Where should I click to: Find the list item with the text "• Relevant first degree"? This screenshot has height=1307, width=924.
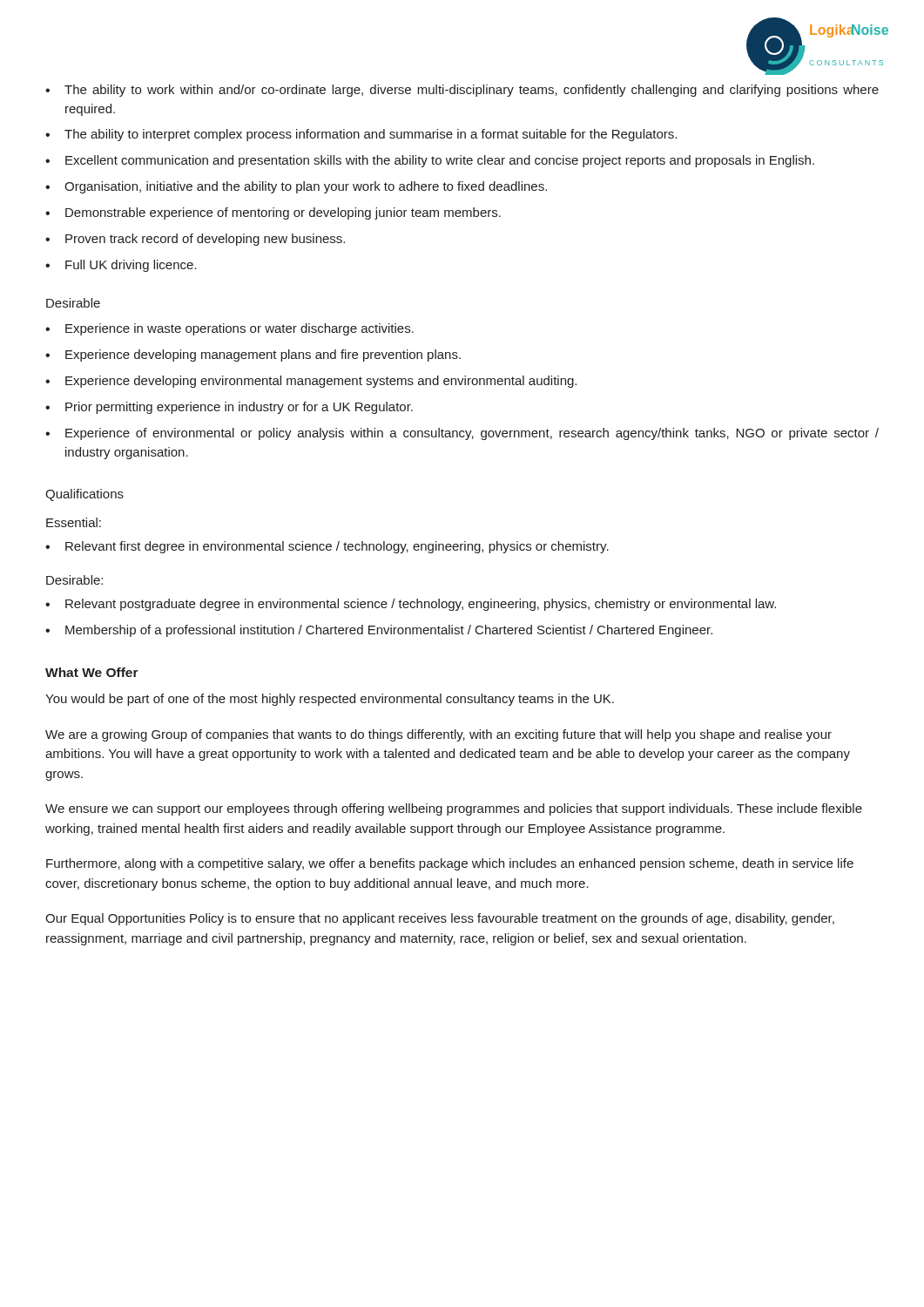462,547
